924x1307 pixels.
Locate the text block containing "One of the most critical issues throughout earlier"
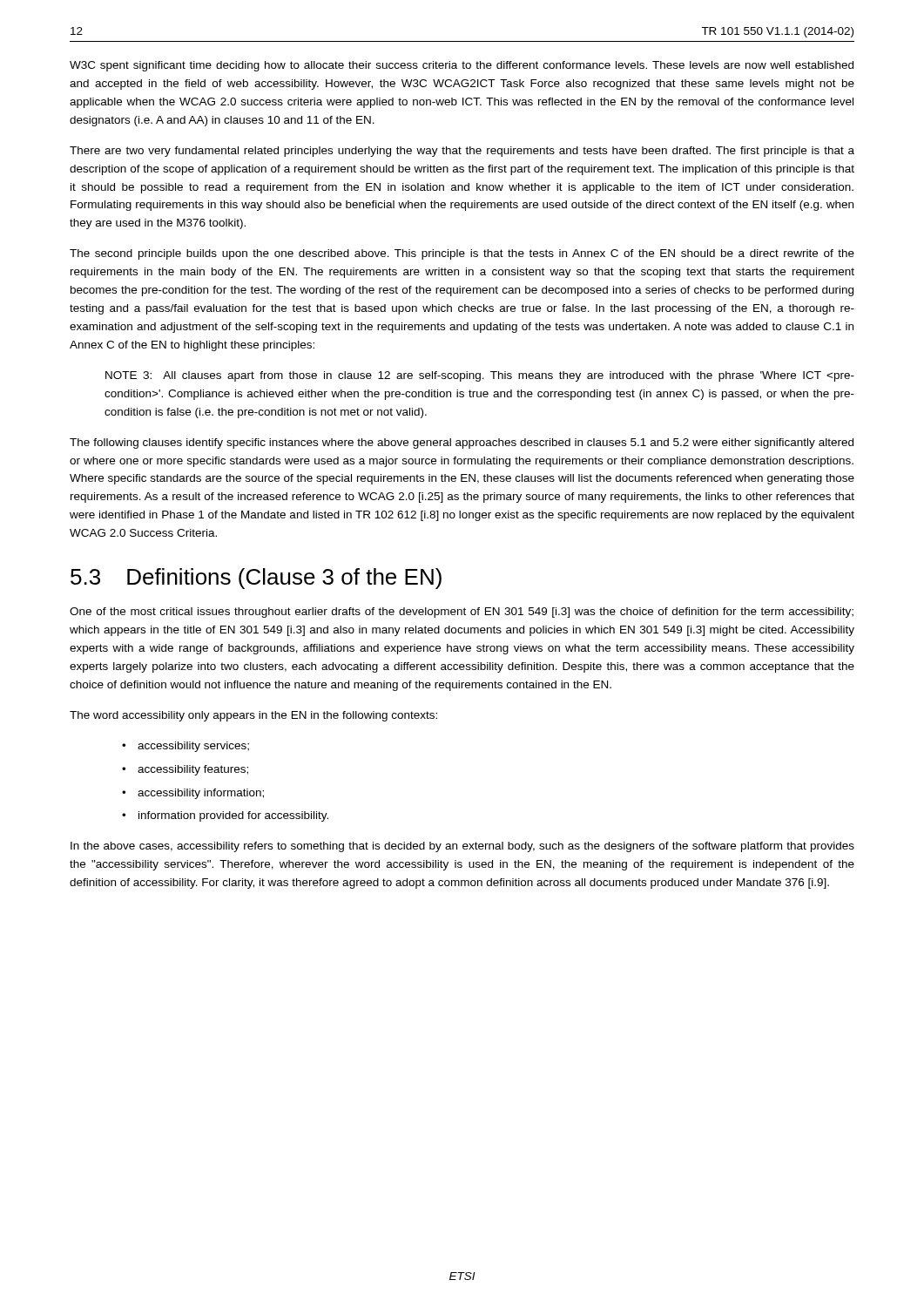point(462,648)
